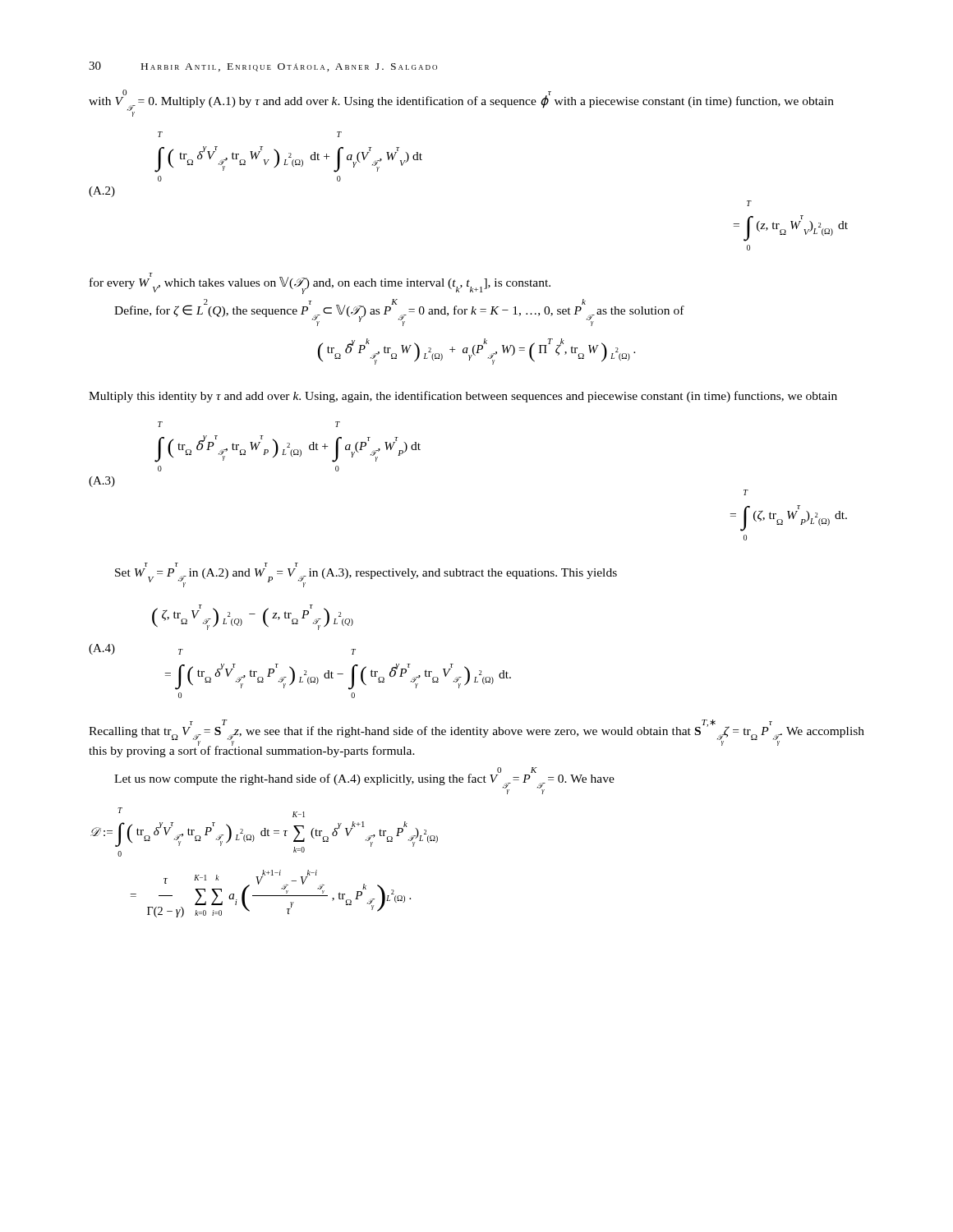Select the text block that reads "for every WτV, which takes values"
This screenshot has height=1232, width=953.
320,283
